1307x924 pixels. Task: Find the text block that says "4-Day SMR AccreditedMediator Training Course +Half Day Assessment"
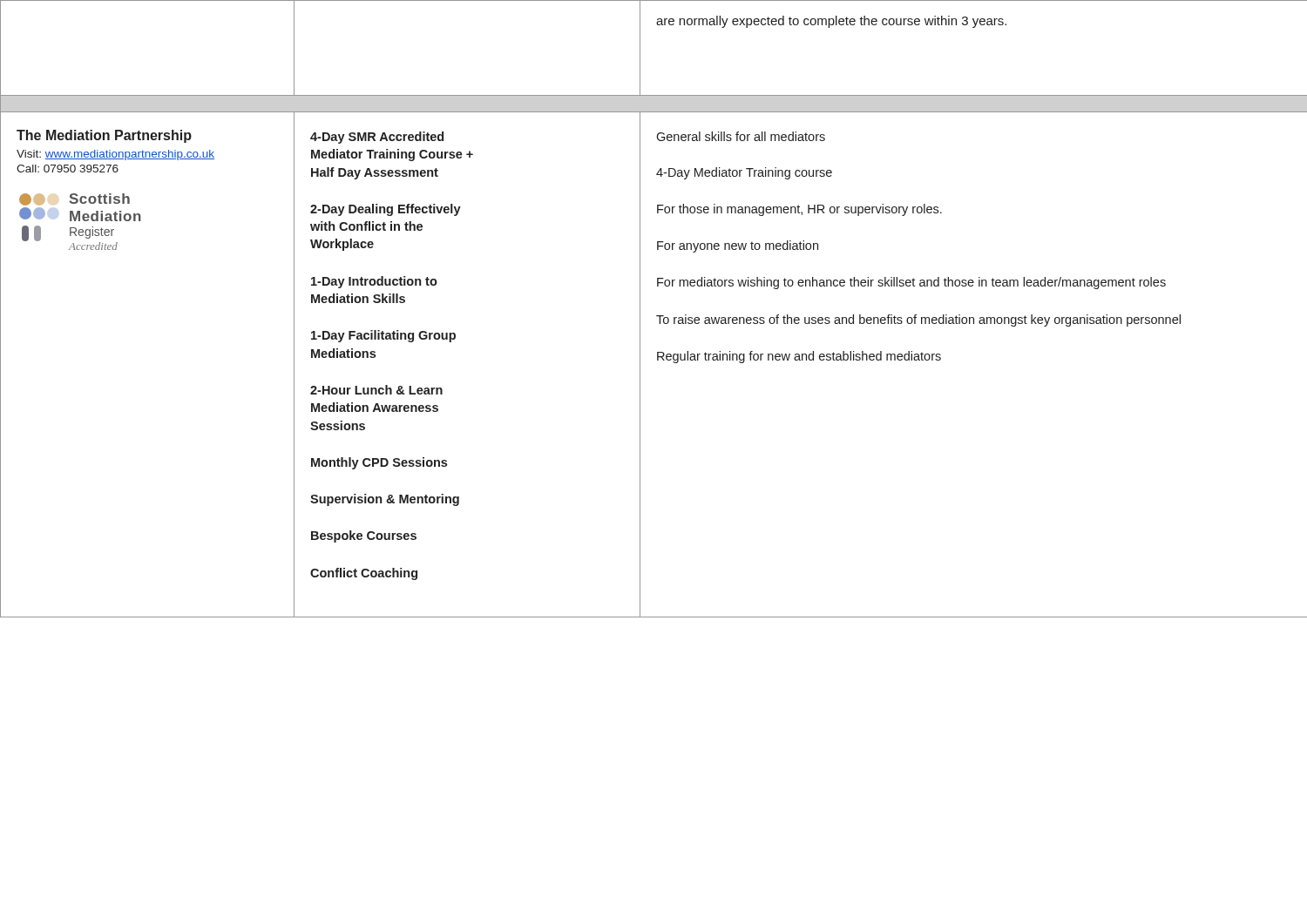pos(377,138)
